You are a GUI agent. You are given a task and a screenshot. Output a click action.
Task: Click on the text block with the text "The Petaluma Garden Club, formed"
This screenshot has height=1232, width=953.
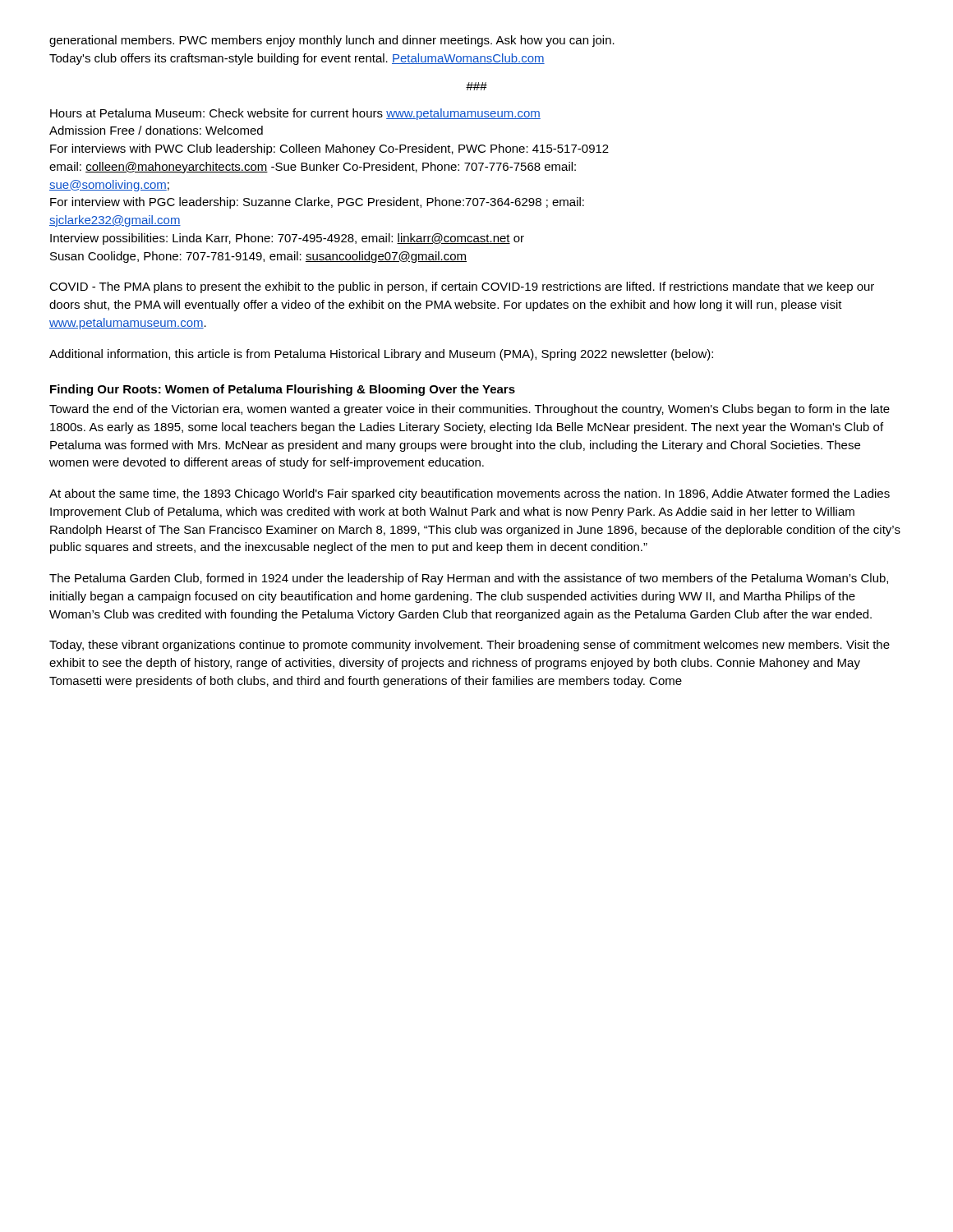pos(476,596)
